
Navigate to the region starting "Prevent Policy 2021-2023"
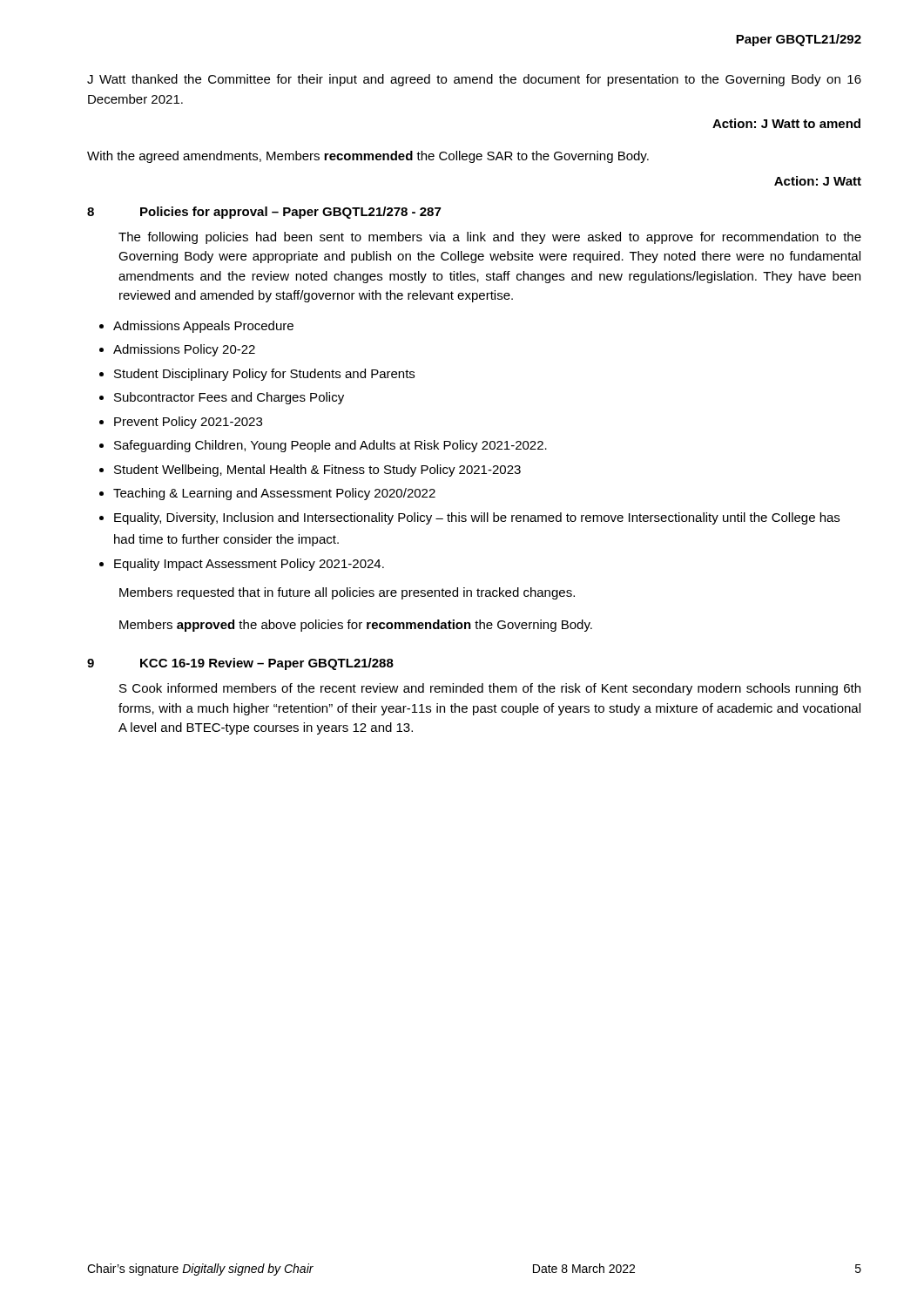(x=188, y=421)
